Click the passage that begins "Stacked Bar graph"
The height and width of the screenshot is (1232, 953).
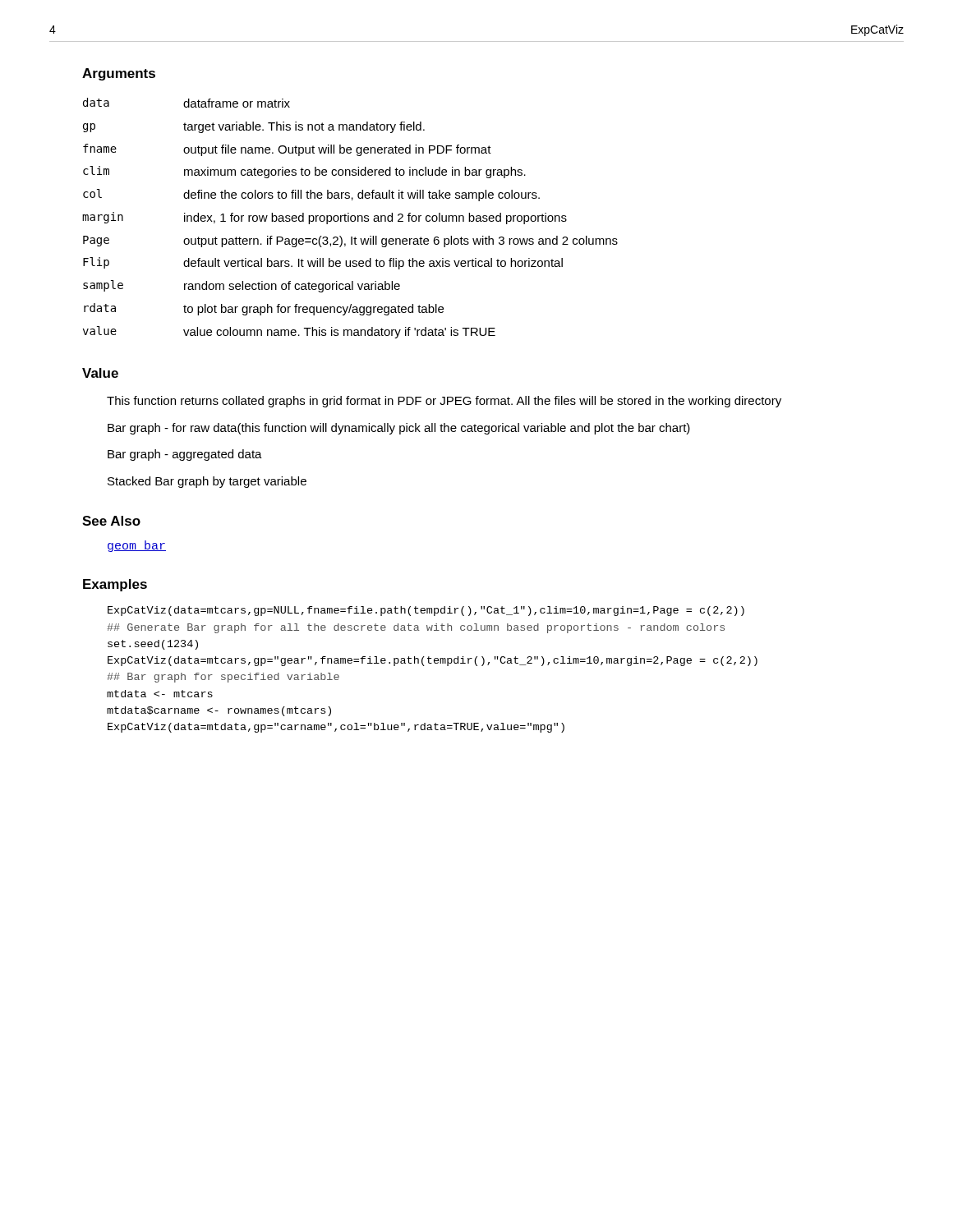pos(207,482)
